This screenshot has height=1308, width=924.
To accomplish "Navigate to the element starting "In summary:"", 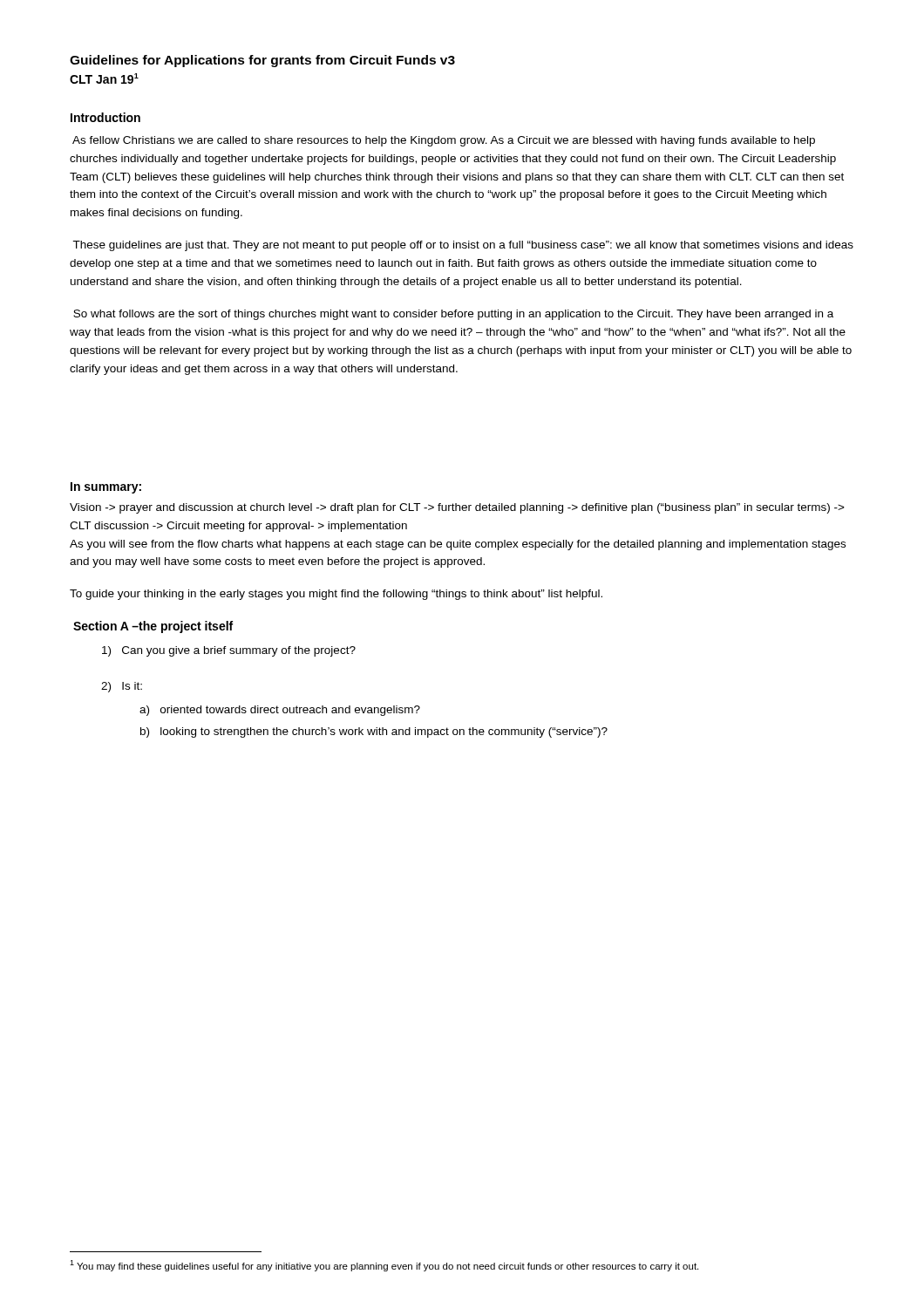I will [x=106, y=486].
